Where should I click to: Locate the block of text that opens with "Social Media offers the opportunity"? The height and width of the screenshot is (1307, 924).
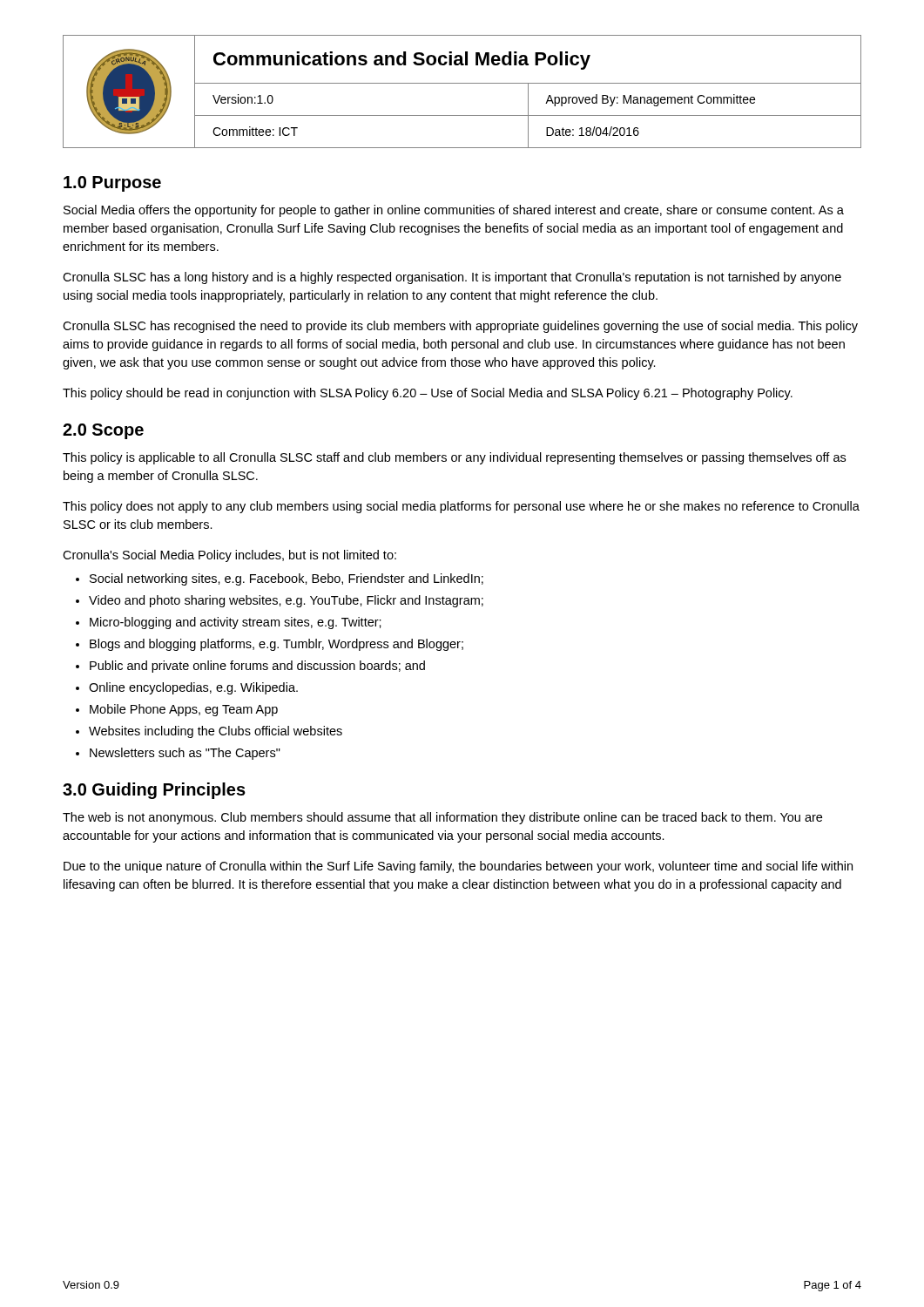tap(462, 229)
